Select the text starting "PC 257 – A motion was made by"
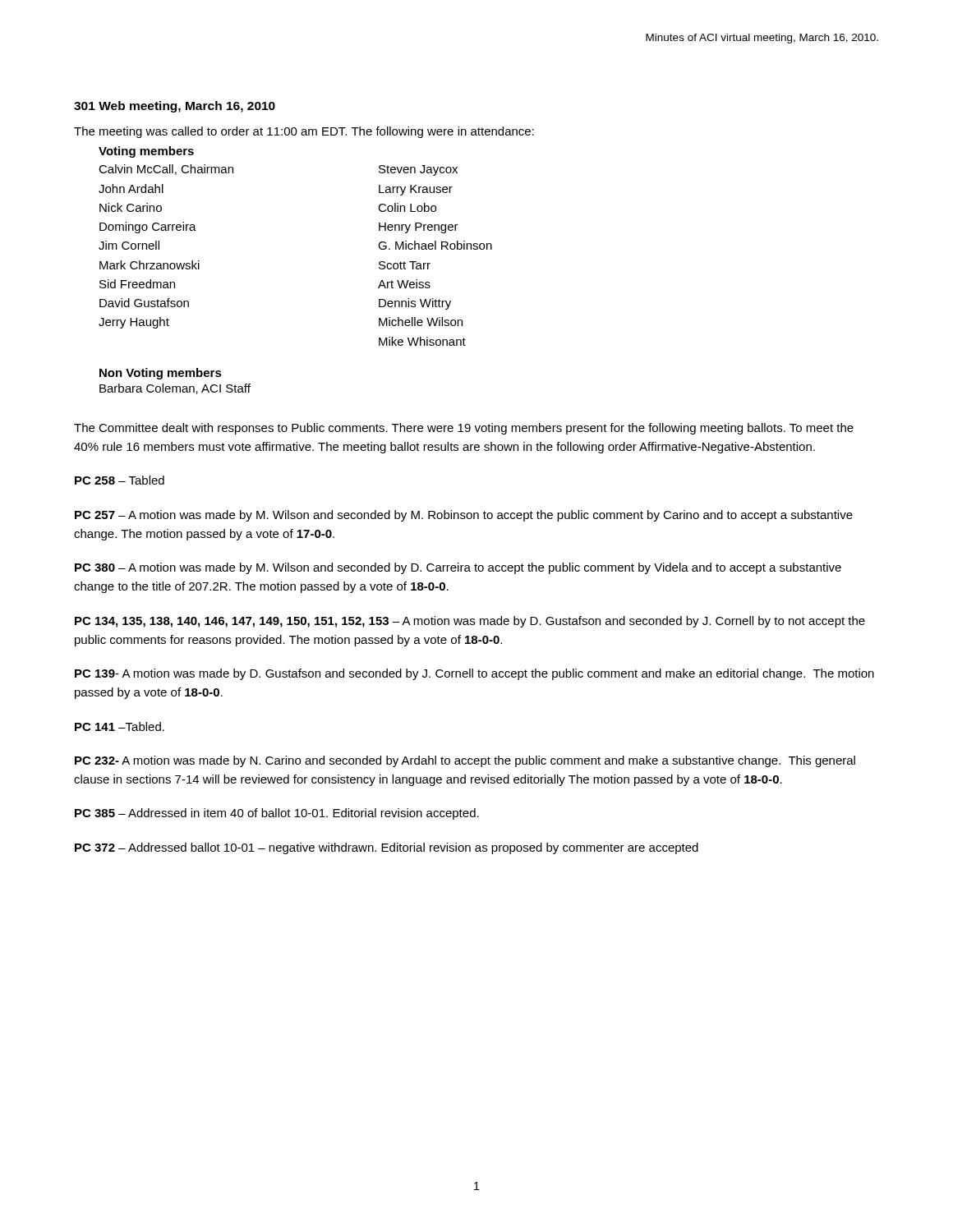Screen dimensions: 1232x953 463,524
